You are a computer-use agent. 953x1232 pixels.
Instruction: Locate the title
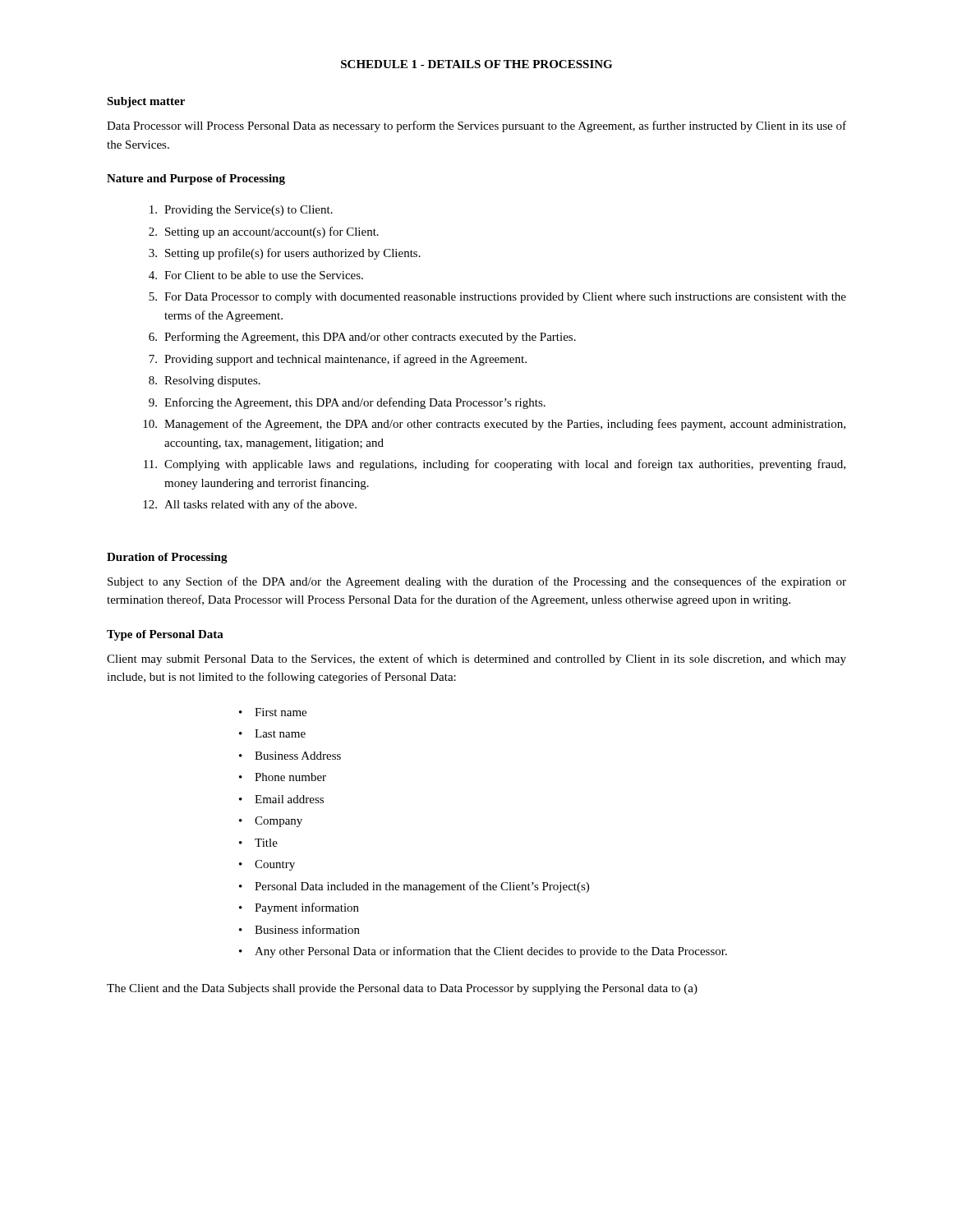pyautogui.click(x=476, y=64)
